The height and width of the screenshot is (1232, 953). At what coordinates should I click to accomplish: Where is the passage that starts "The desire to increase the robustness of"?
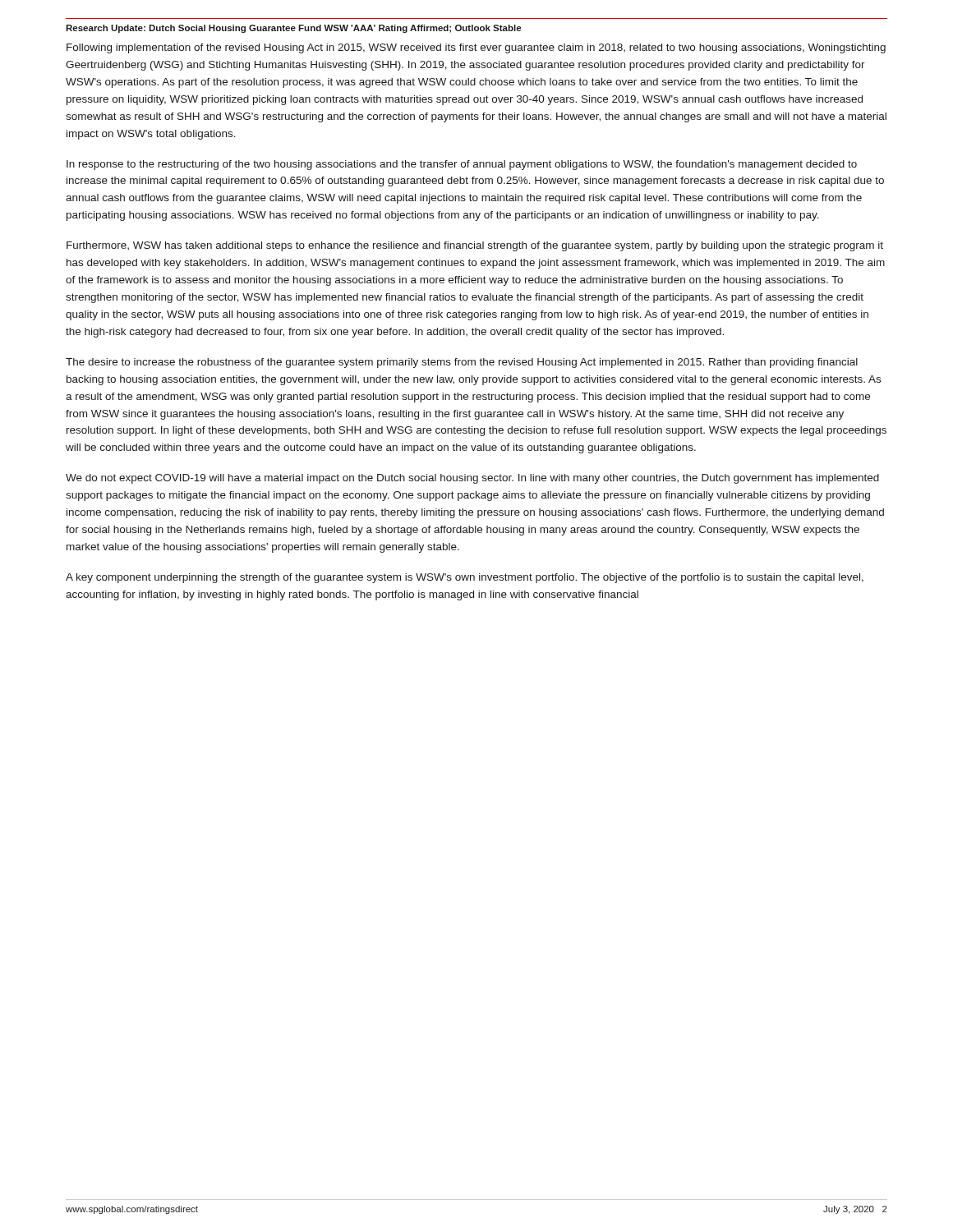(x=476, y=405)
